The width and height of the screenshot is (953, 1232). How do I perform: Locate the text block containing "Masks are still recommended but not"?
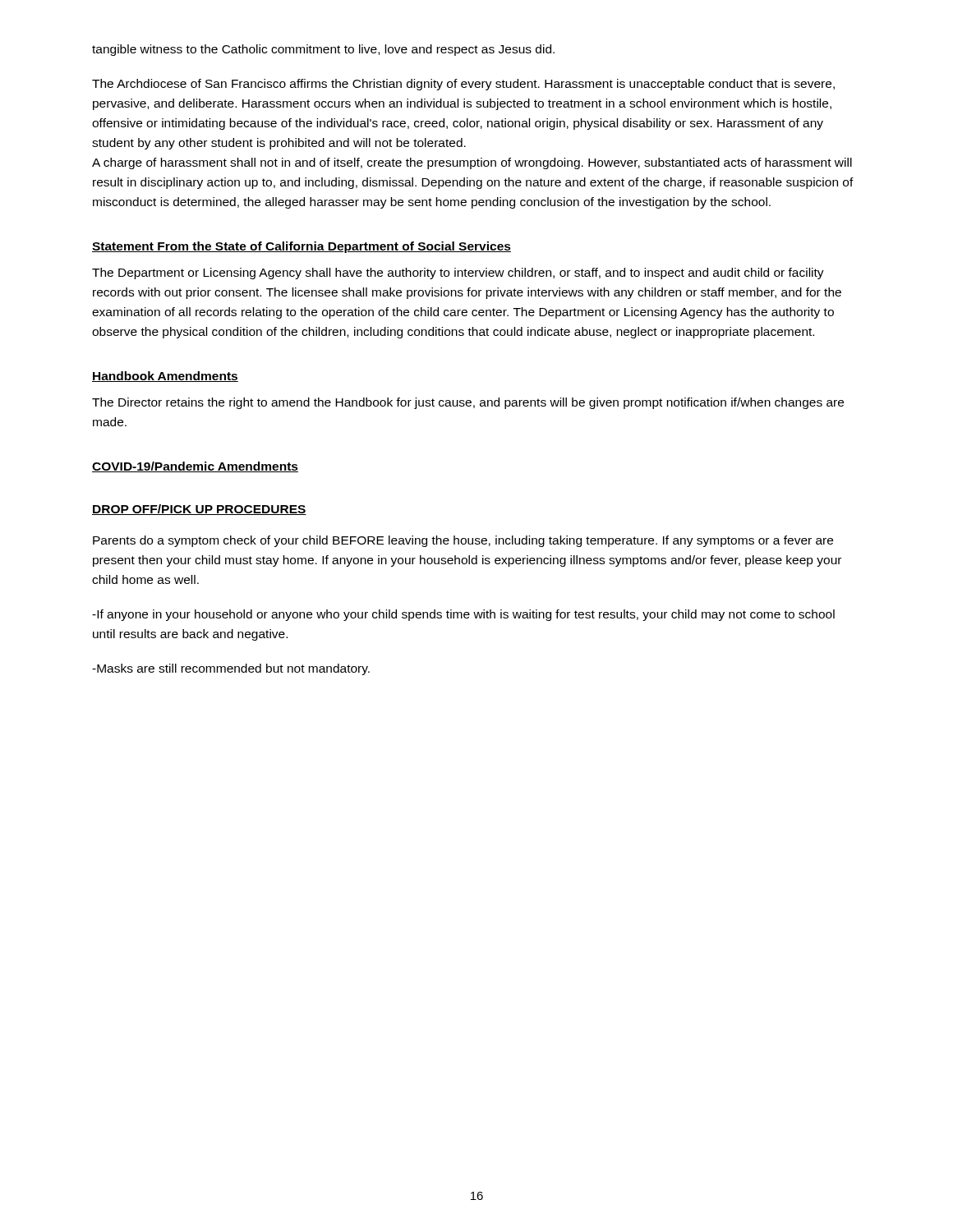point(231,668)
